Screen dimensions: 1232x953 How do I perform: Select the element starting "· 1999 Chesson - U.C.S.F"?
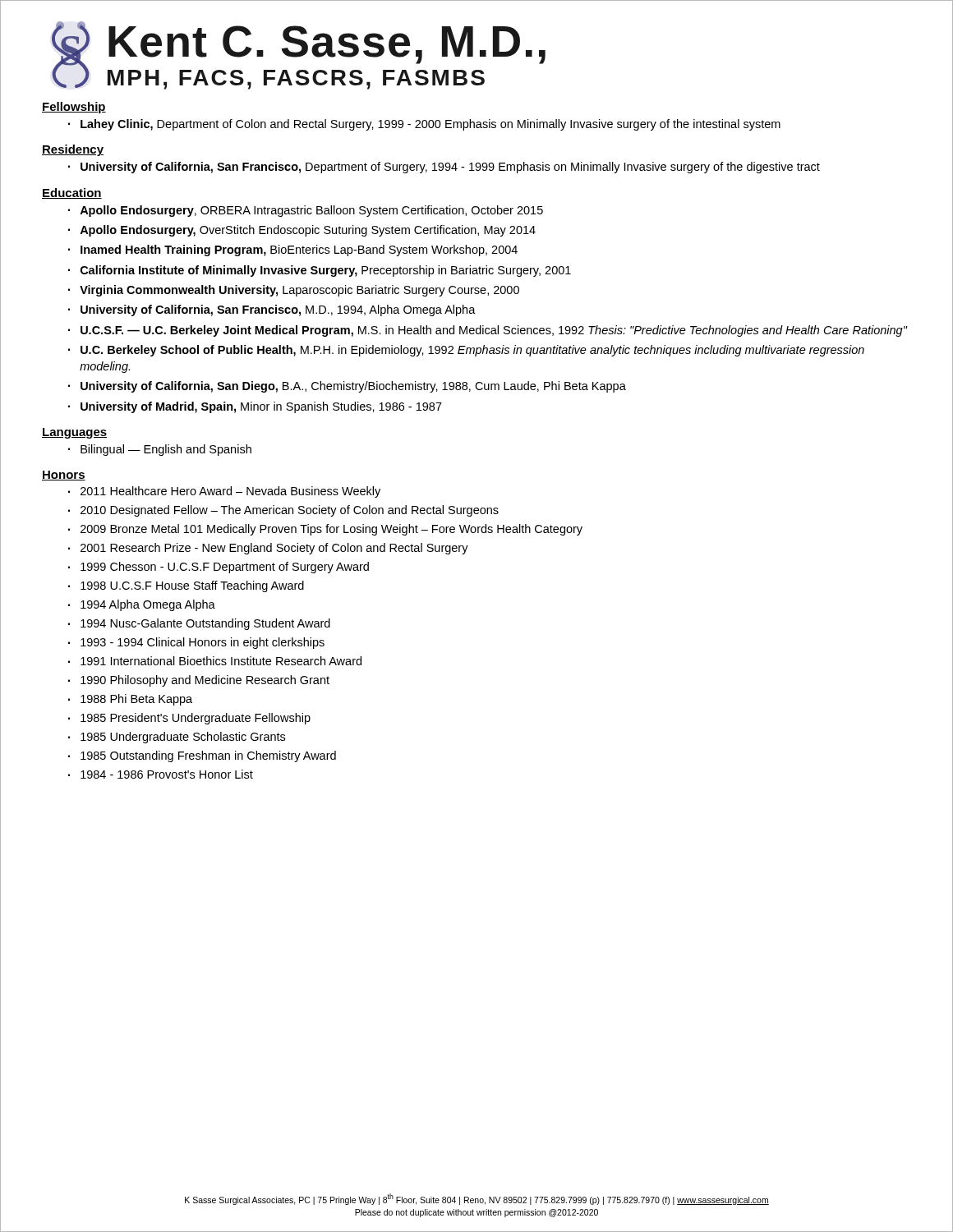[218, 568]
